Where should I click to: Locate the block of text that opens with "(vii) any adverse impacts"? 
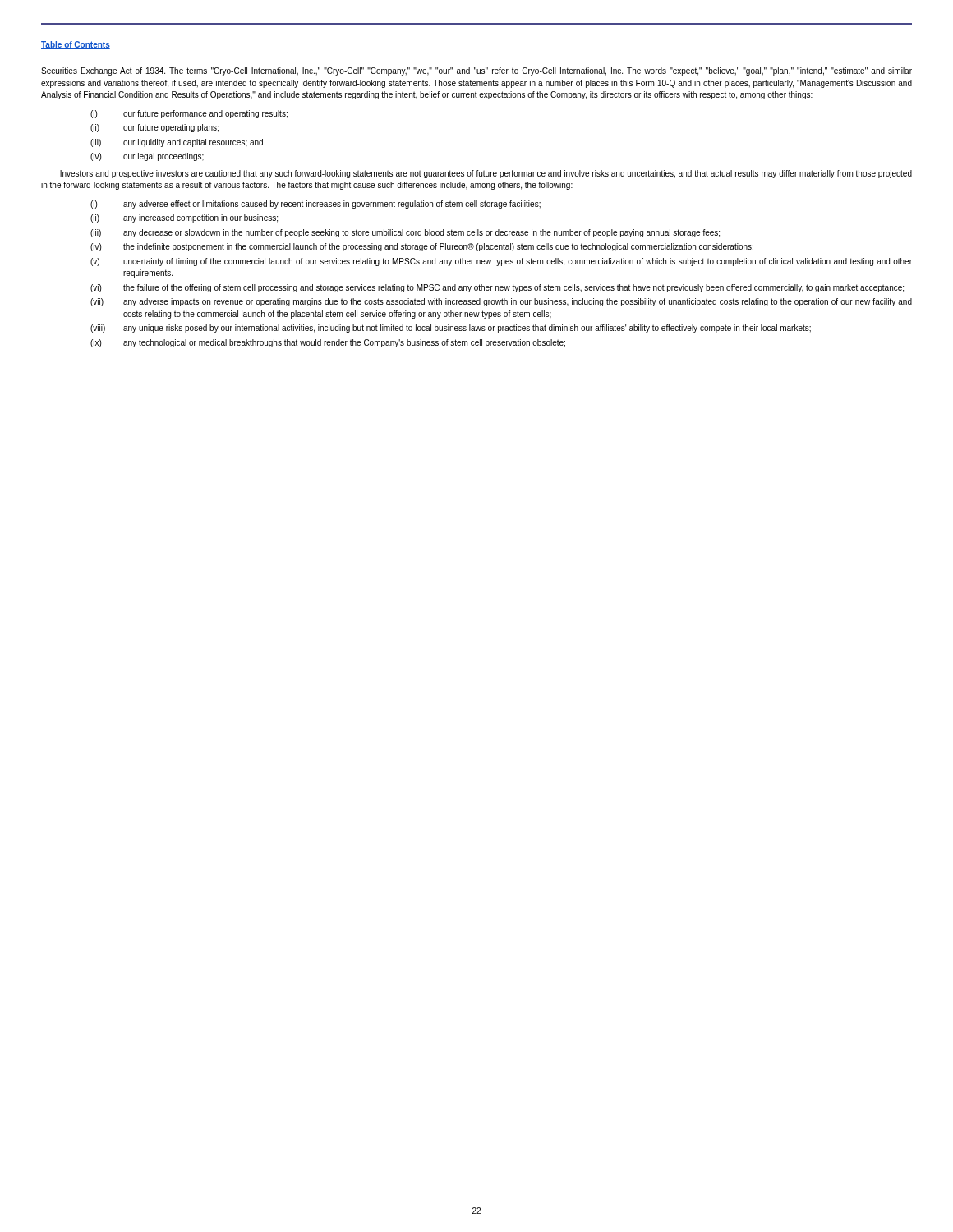[476, 308]
